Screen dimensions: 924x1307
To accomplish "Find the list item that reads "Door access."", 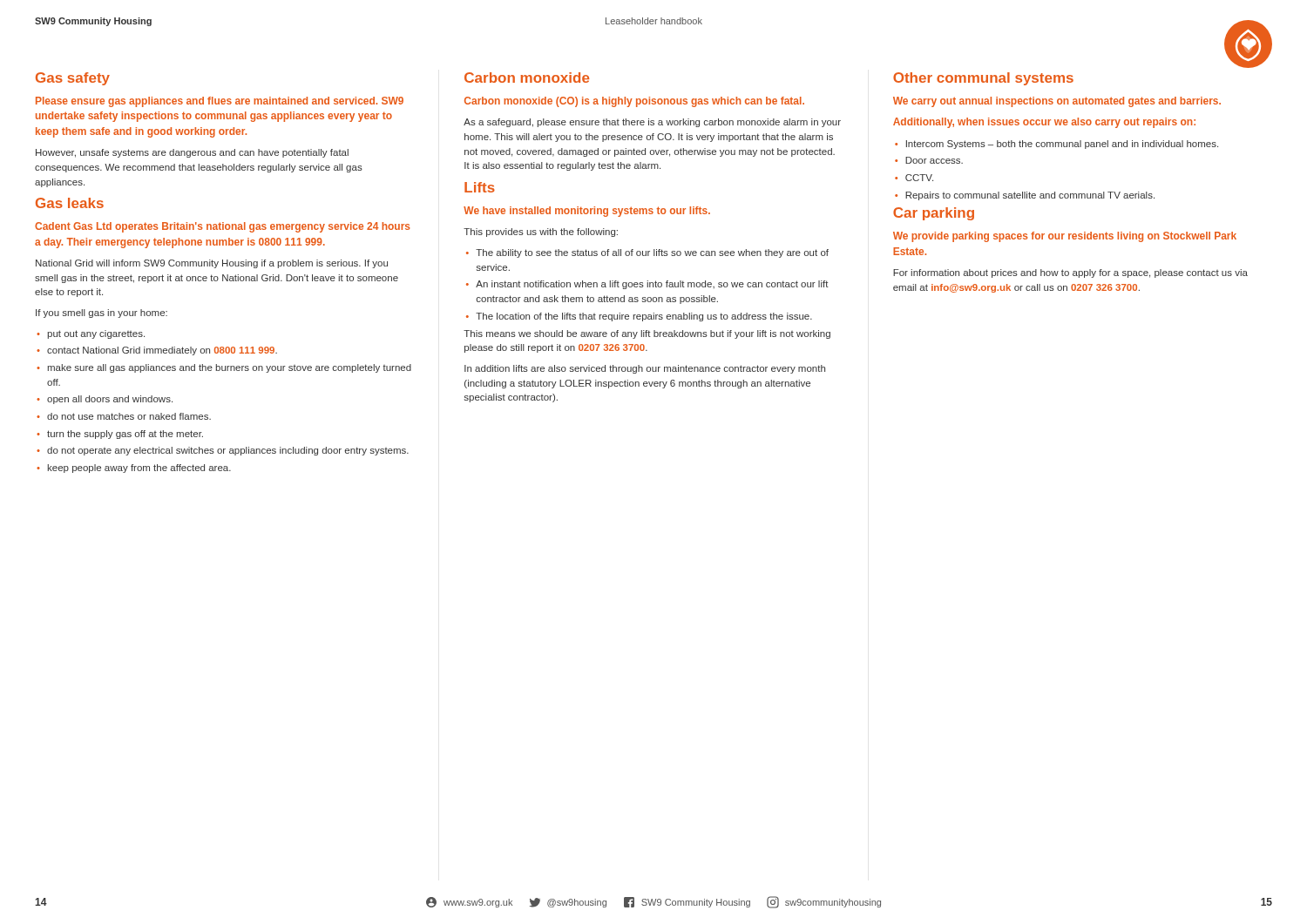I will (x=929, y=160).
